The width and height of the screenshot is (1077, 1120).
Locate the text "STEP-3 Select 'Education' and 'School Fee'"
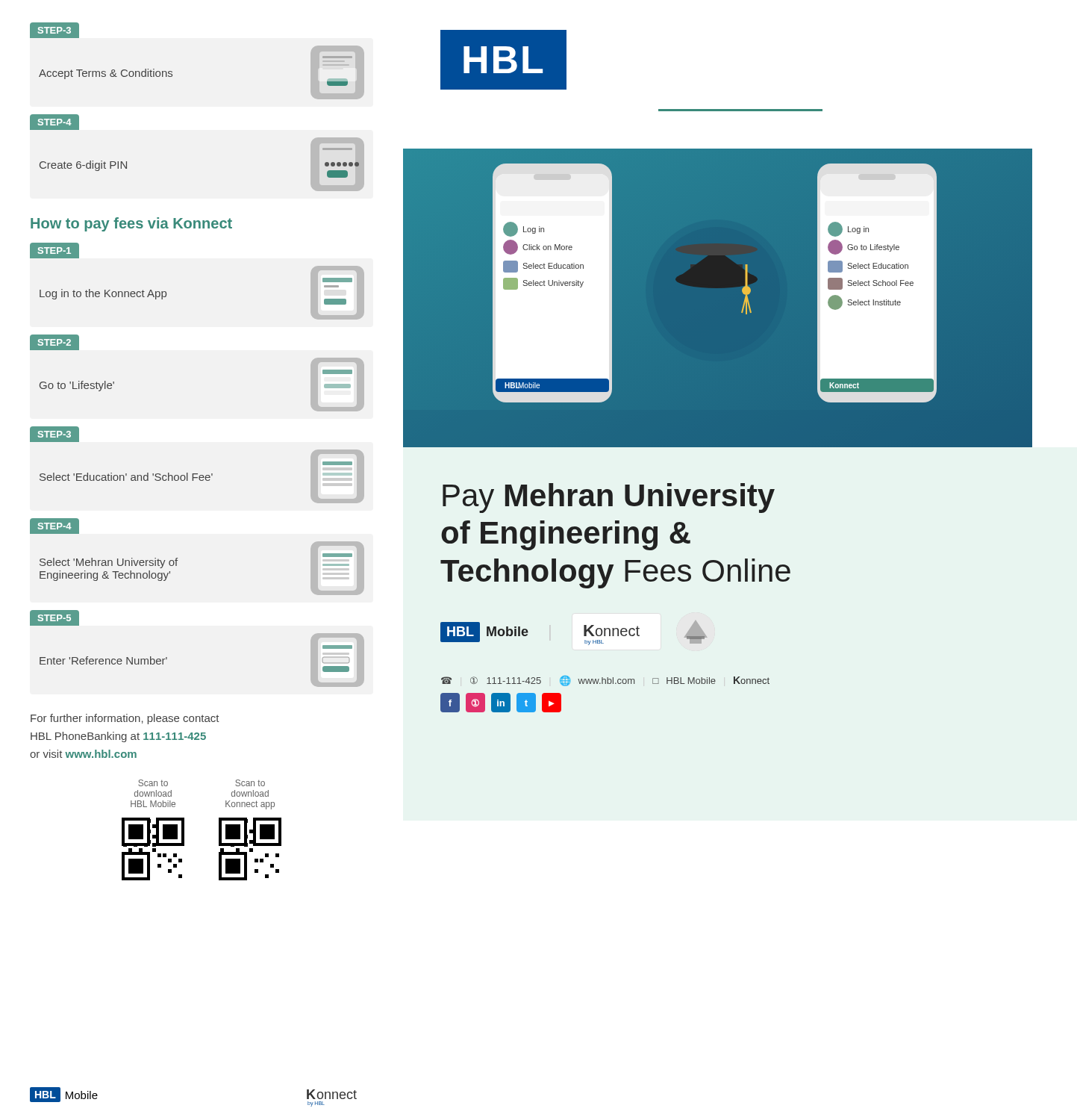[x=202, y=469]
